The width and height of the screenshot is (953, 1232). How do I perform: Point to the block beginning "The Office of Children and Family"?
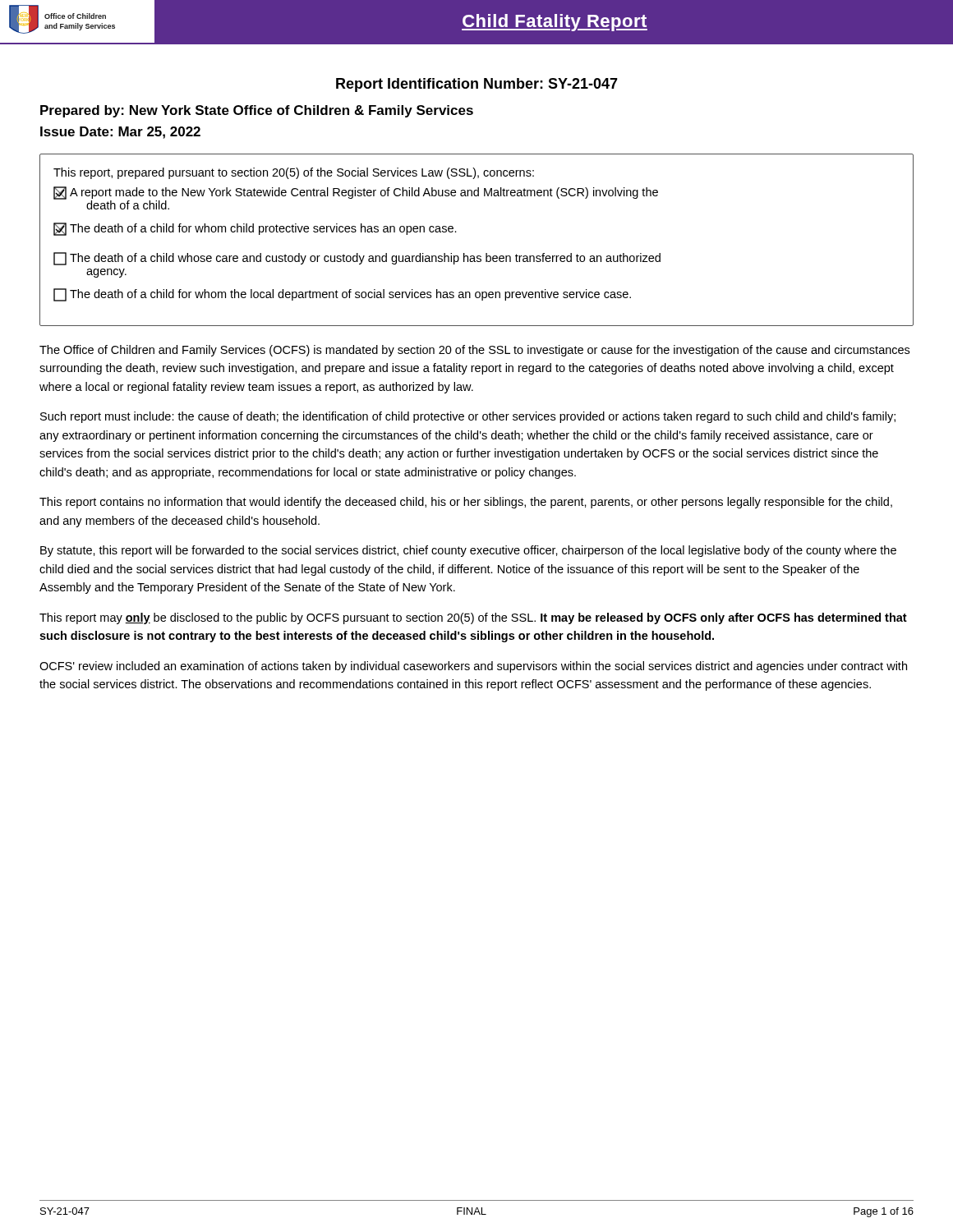pyautogui.click(x=475, y=368)
